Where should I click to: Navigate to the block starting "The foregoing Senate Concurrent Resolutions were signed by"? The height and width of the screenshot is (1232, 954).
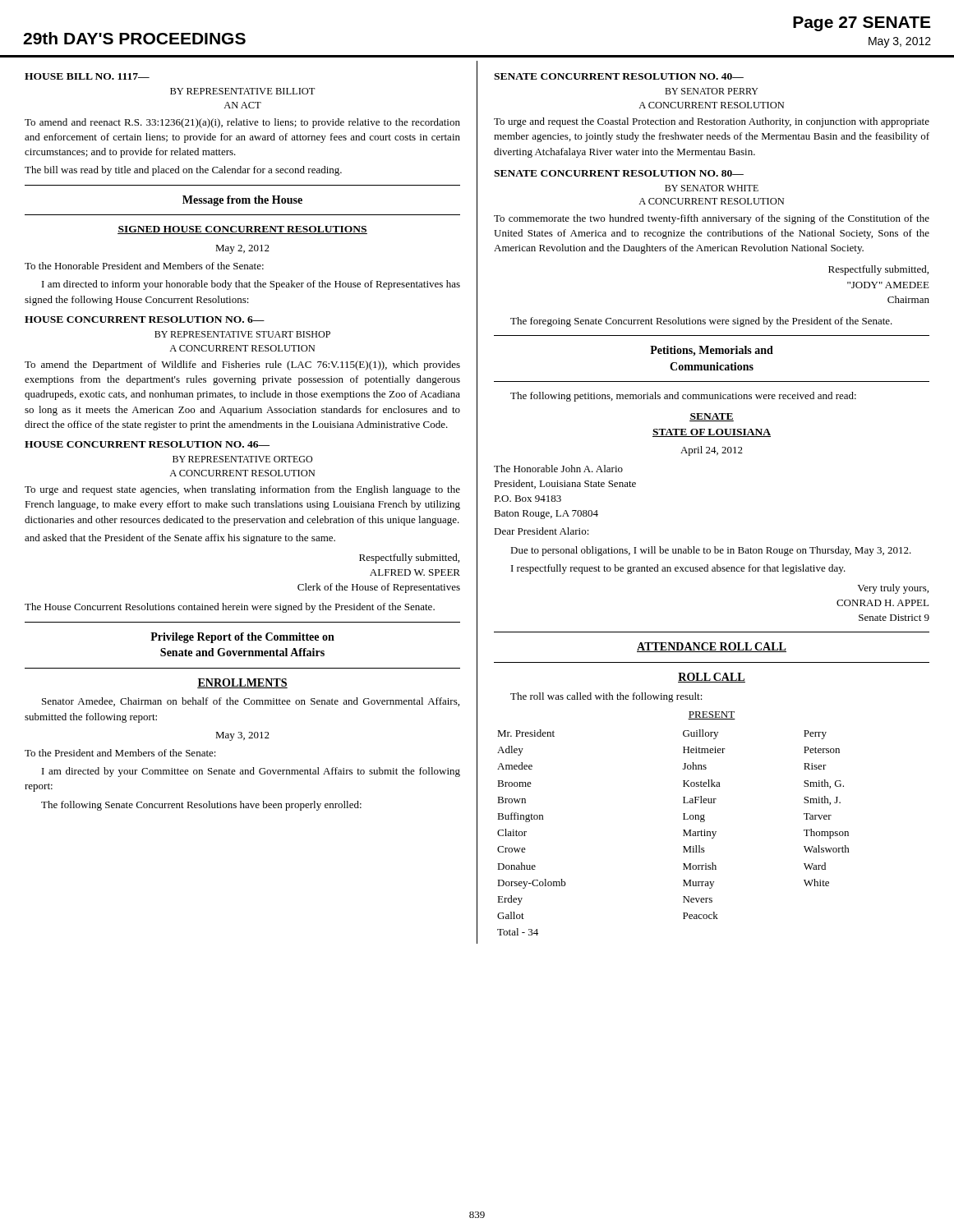click(x=712, y=321)
